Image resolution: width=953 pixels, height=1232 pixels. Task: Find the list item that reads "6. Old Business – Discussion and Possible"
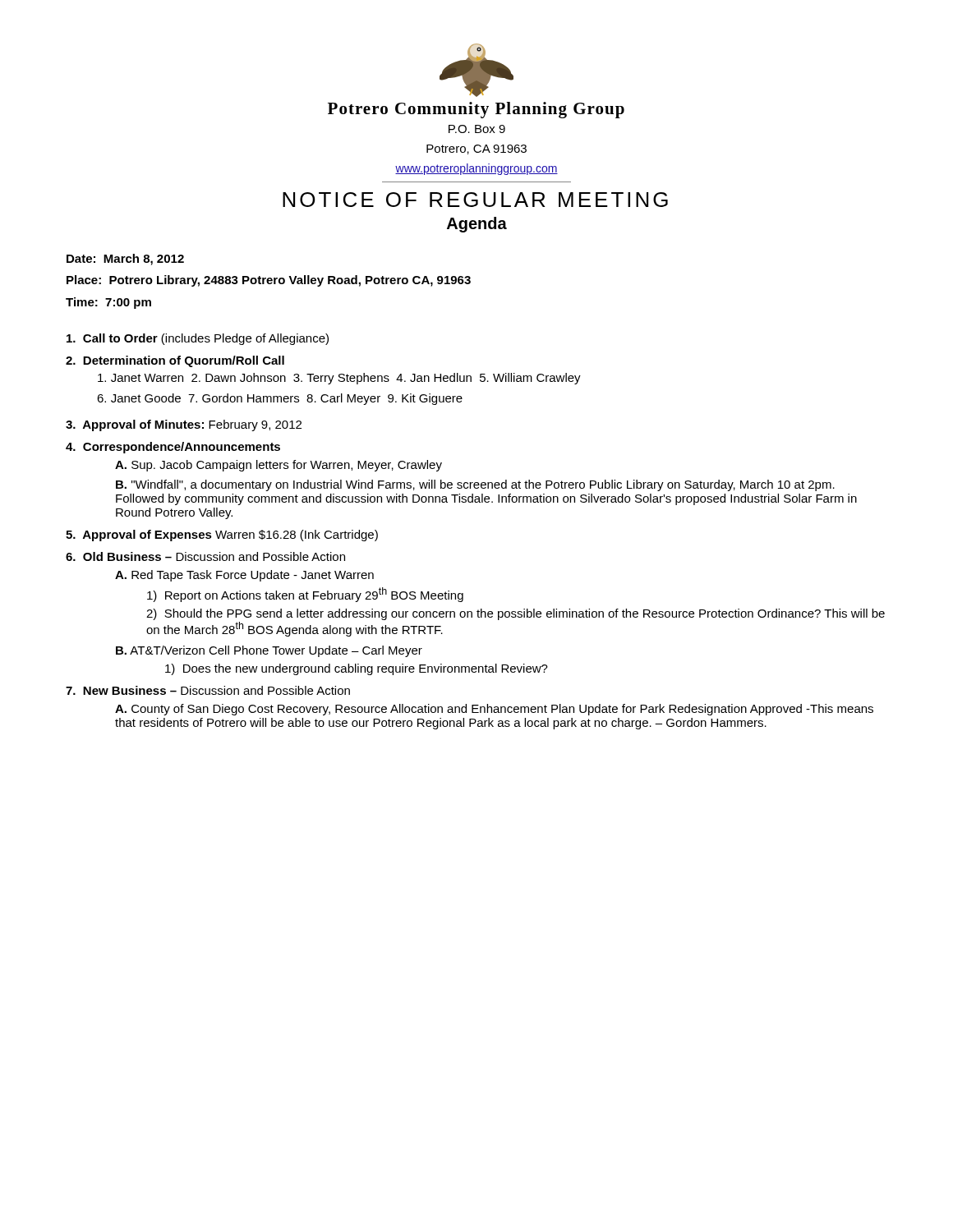pos(476,612)
